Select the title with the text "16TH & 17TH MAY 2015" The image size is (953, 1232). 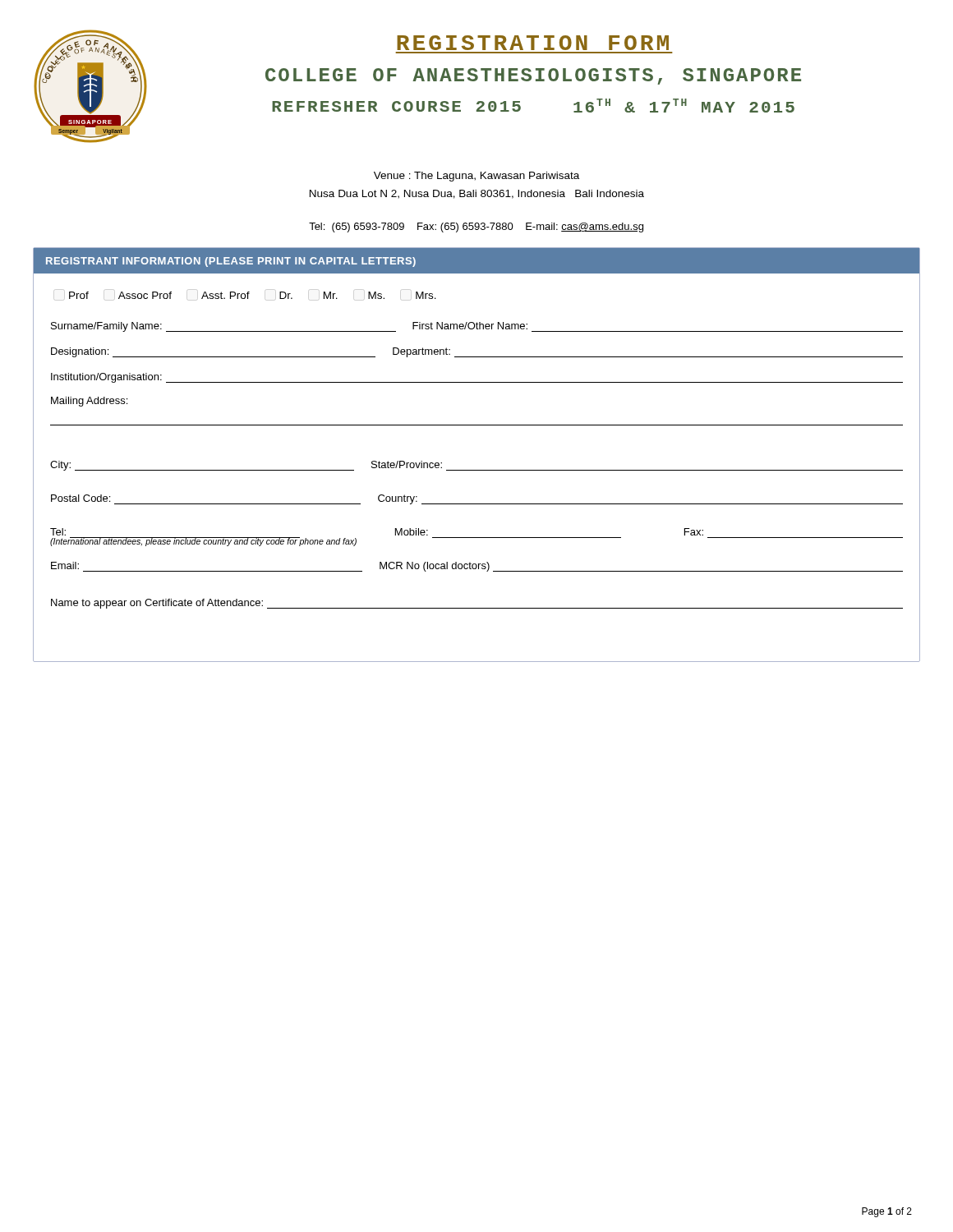[x=685, y=107]
